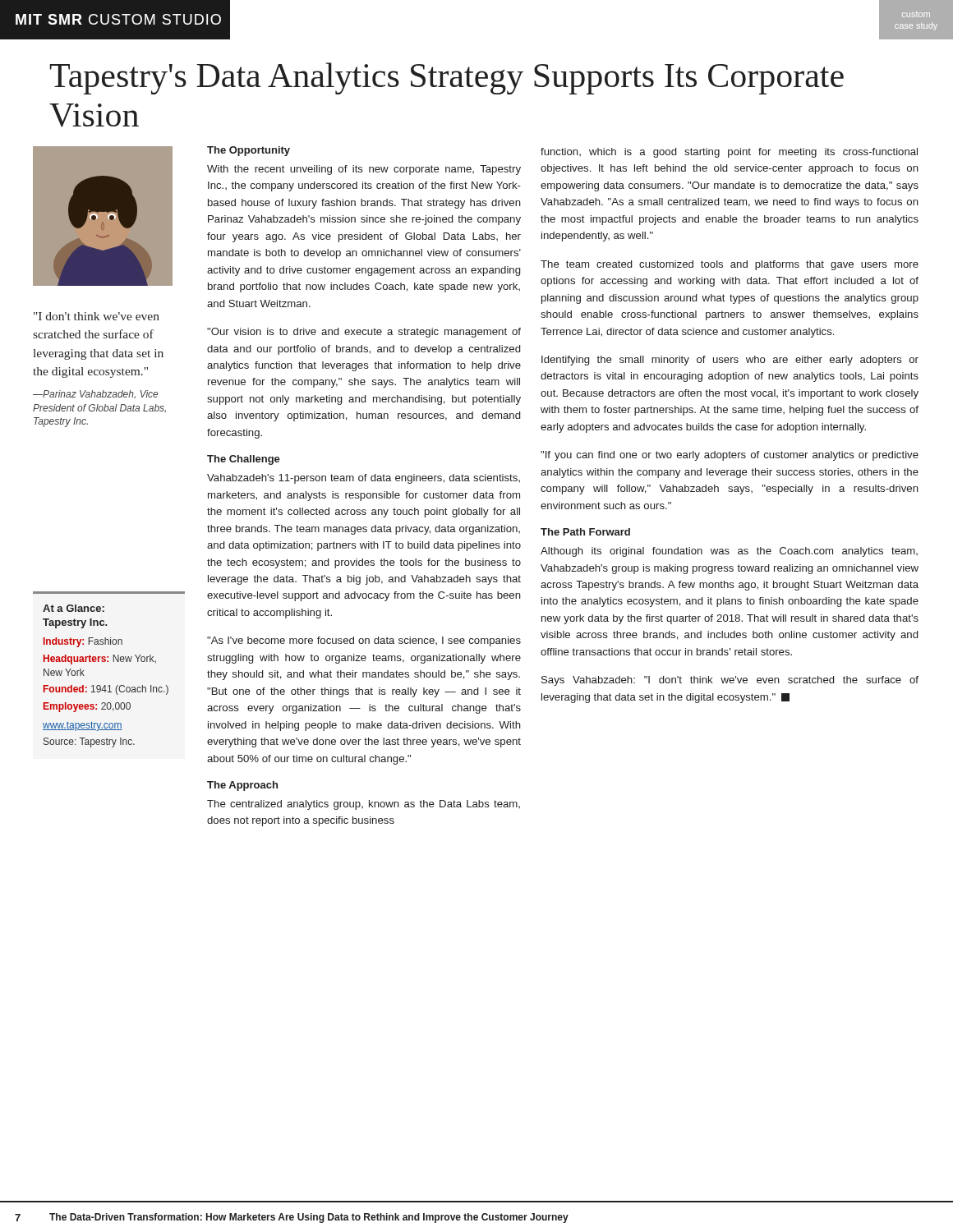Point to the element starting "Identifying the small minority of"
The image size is (953, 1232).
[730, 394]
